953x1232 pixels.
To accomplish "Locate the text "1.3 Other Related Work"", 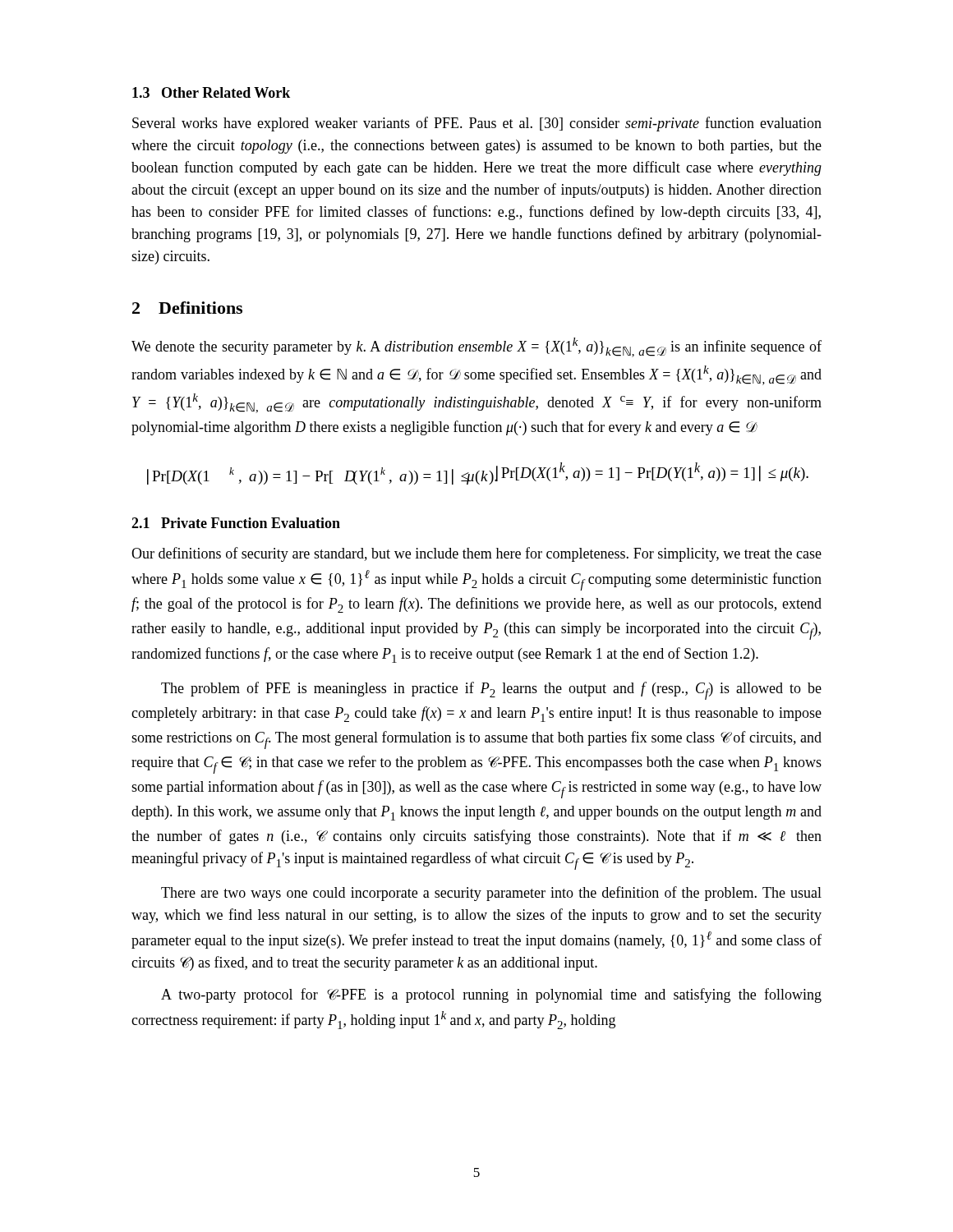I will click(211, 93).
